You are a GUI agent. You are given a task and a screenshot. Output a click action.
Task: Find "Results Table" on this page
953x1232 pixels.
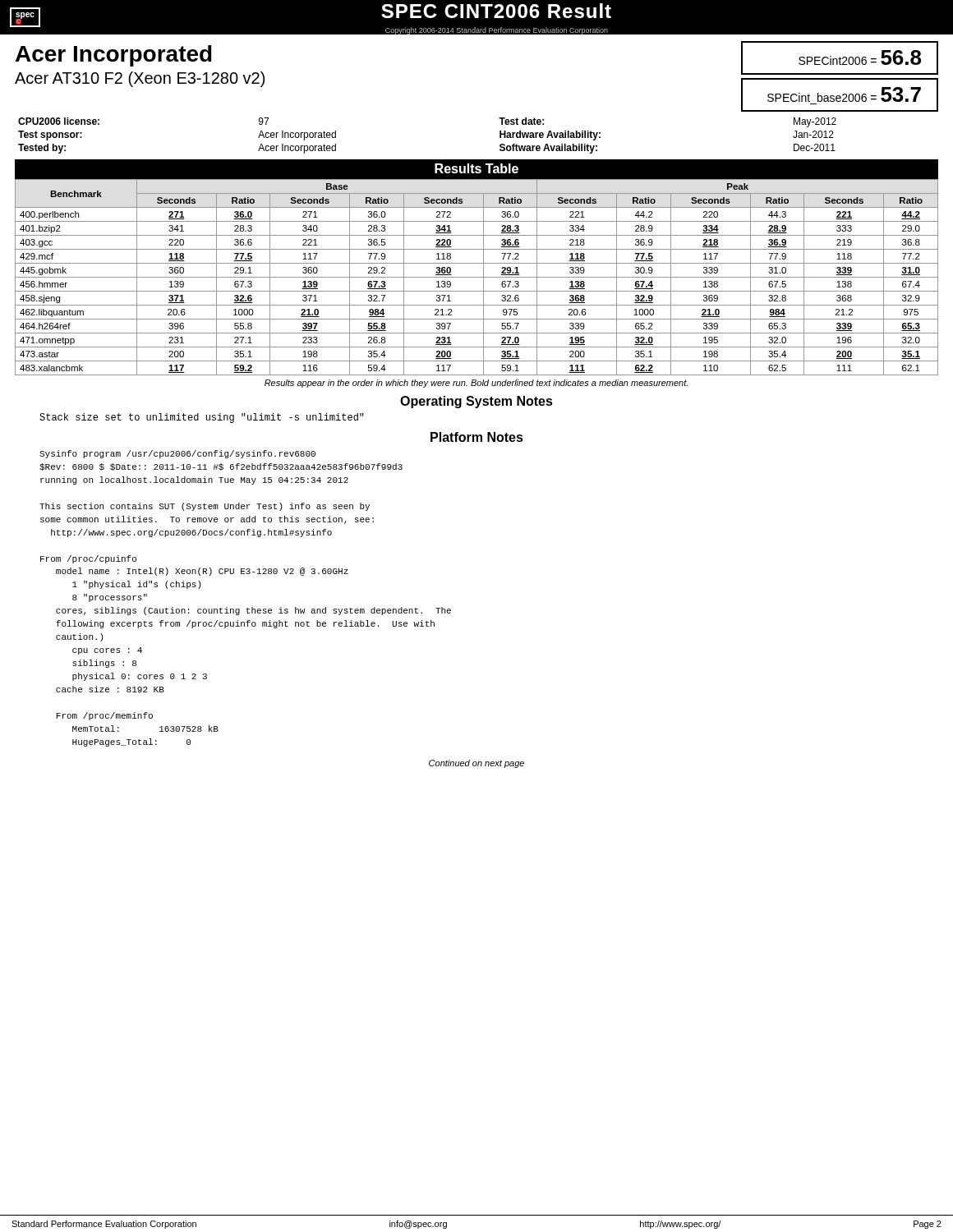point(476,169)
